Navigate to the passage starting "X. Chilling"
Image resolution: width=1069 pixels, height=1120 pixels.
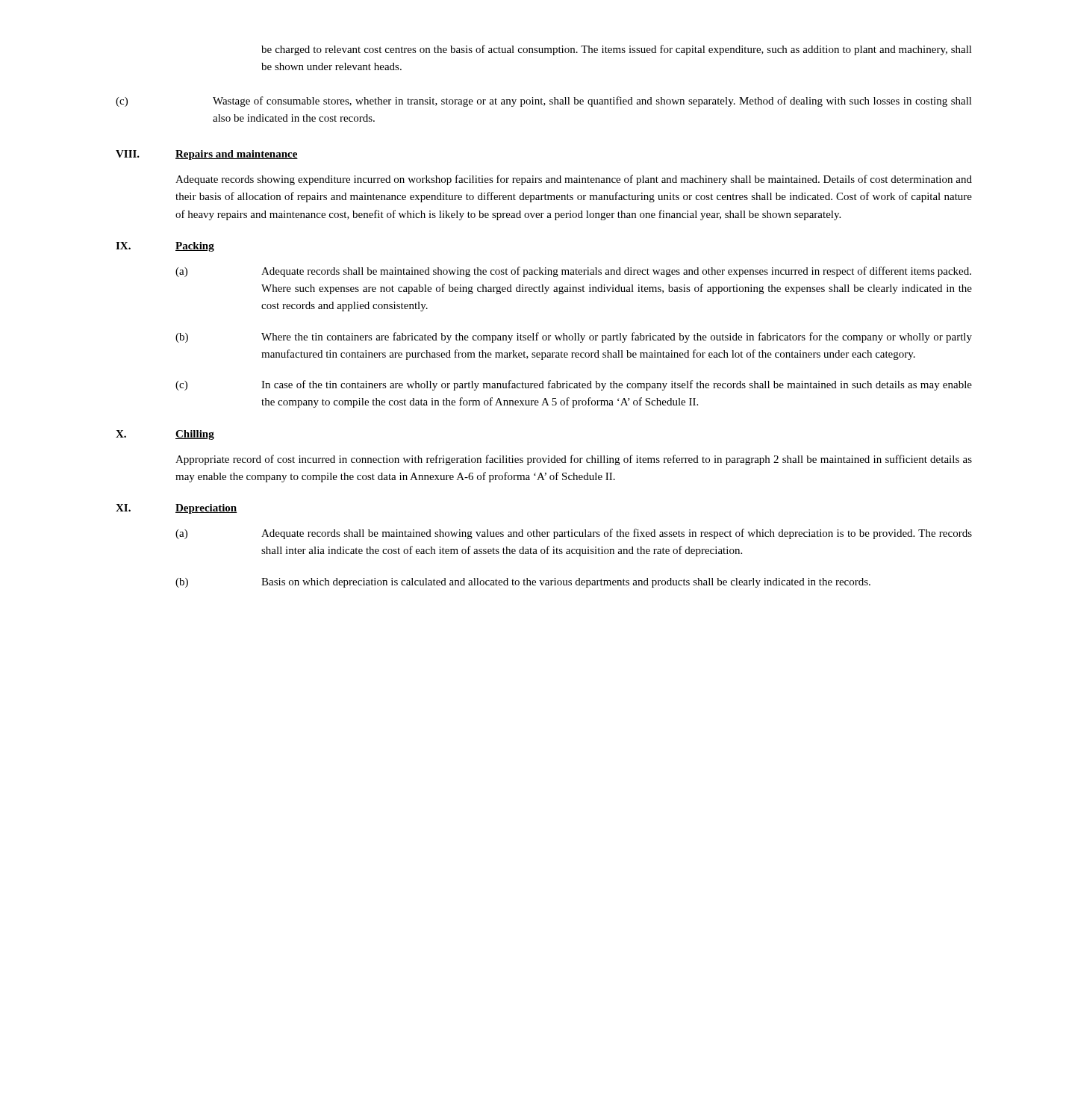165,434
